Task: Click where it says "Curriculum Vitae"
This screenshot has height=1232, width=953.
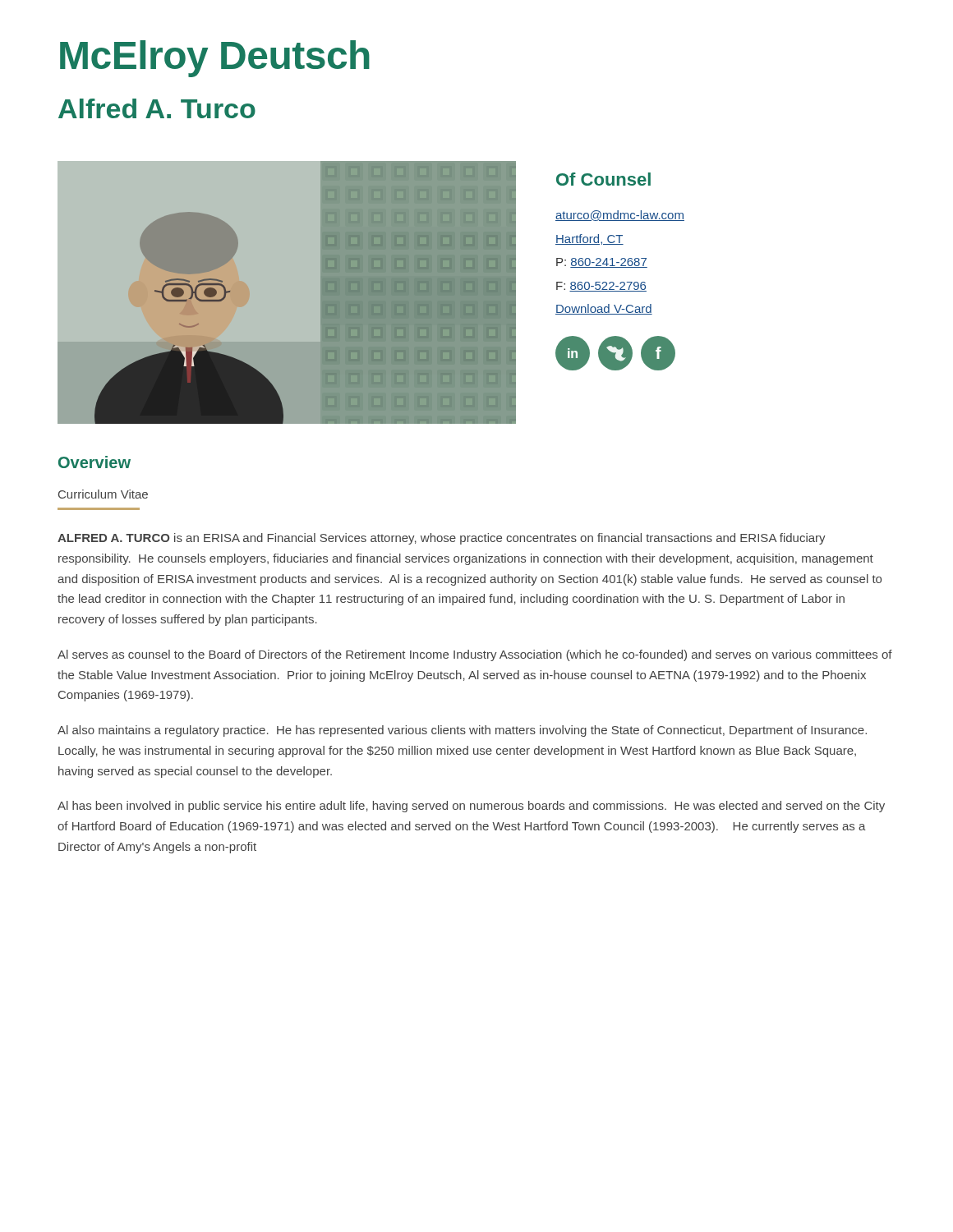Action: (x=103, y=494)
